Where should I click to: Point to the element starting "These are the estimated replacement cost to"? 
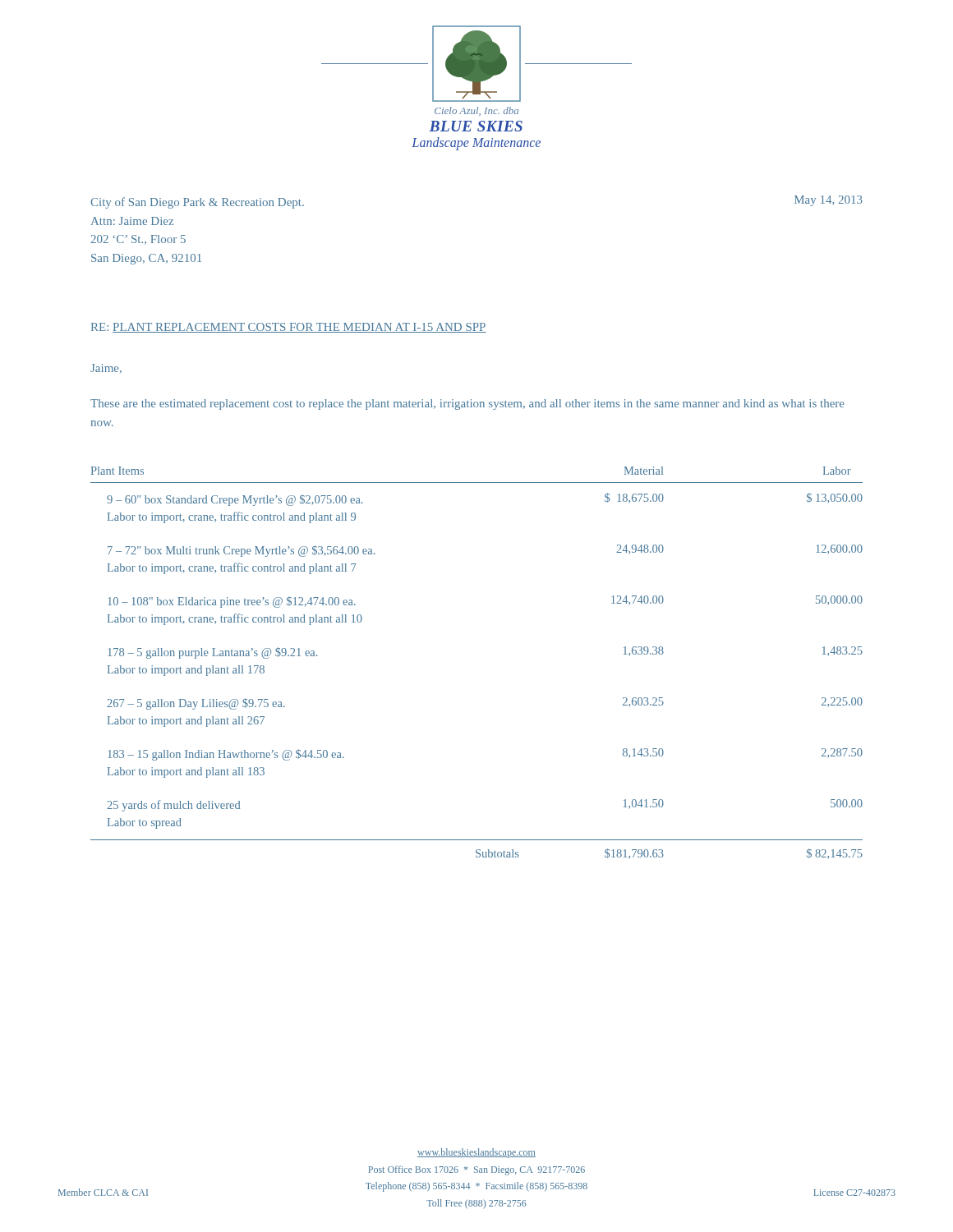[467, 413]
